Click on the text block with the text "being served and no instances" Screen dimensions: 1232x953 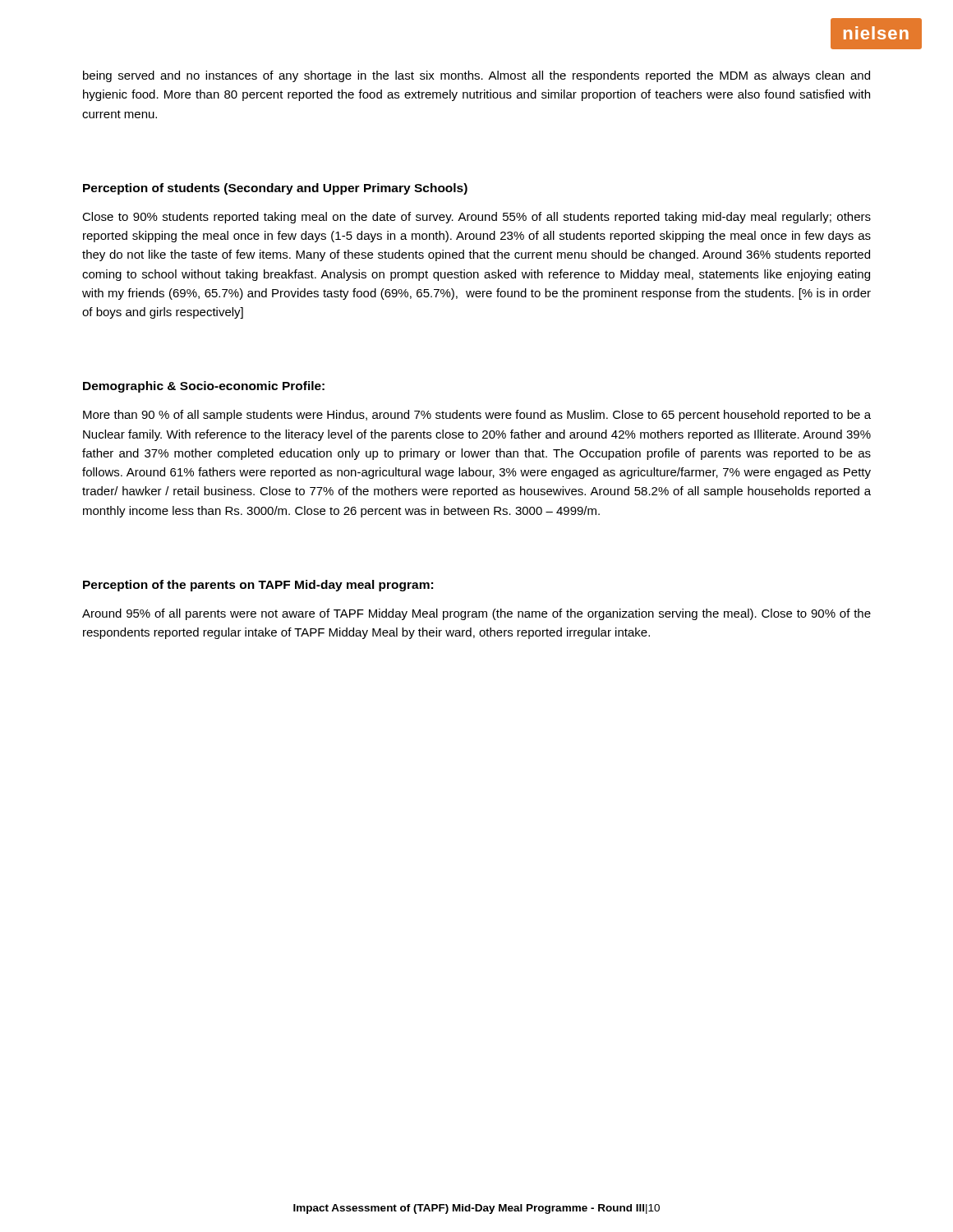476,94
